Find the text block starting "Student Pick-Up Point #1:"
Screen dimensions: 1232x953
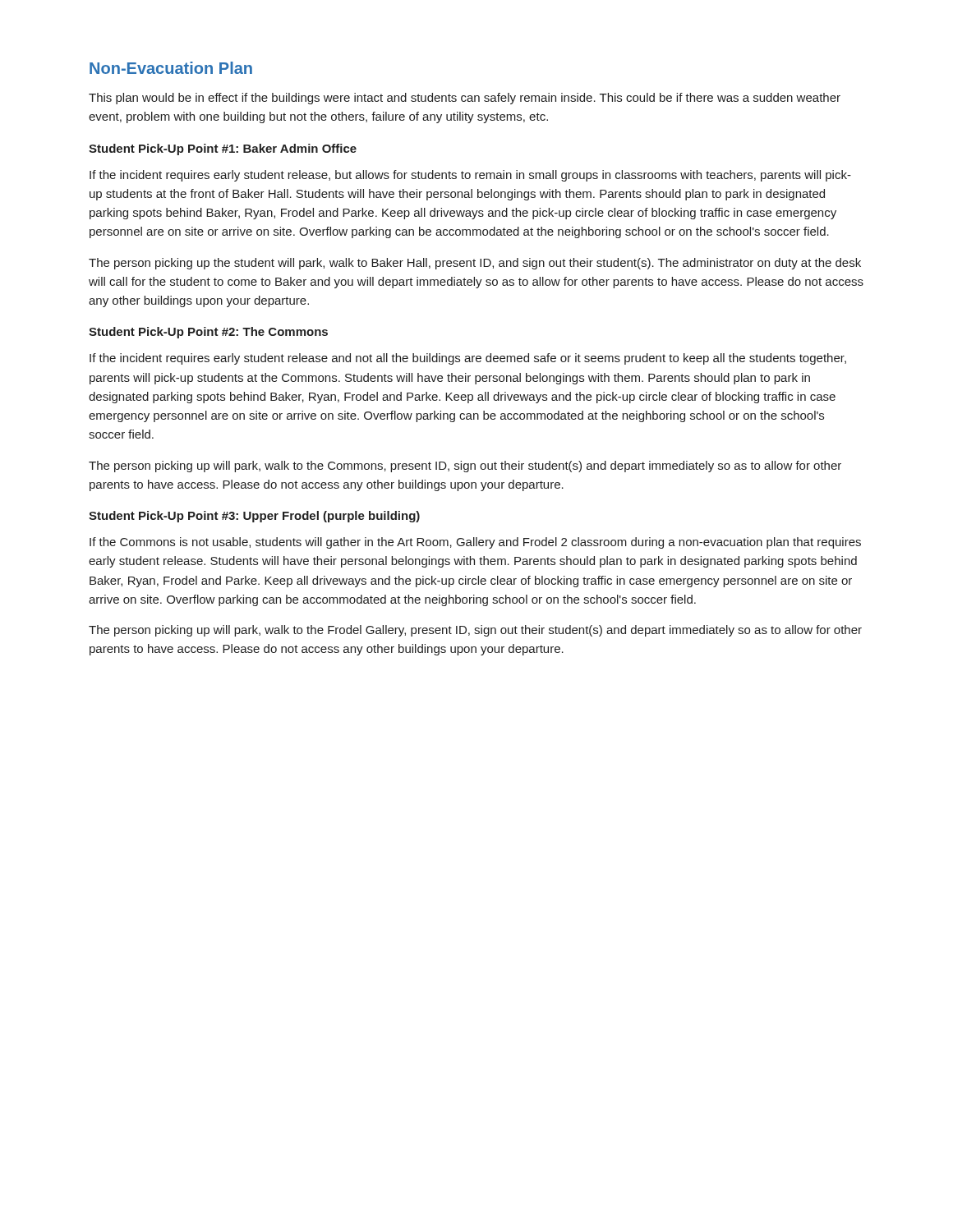click(223, 148)
